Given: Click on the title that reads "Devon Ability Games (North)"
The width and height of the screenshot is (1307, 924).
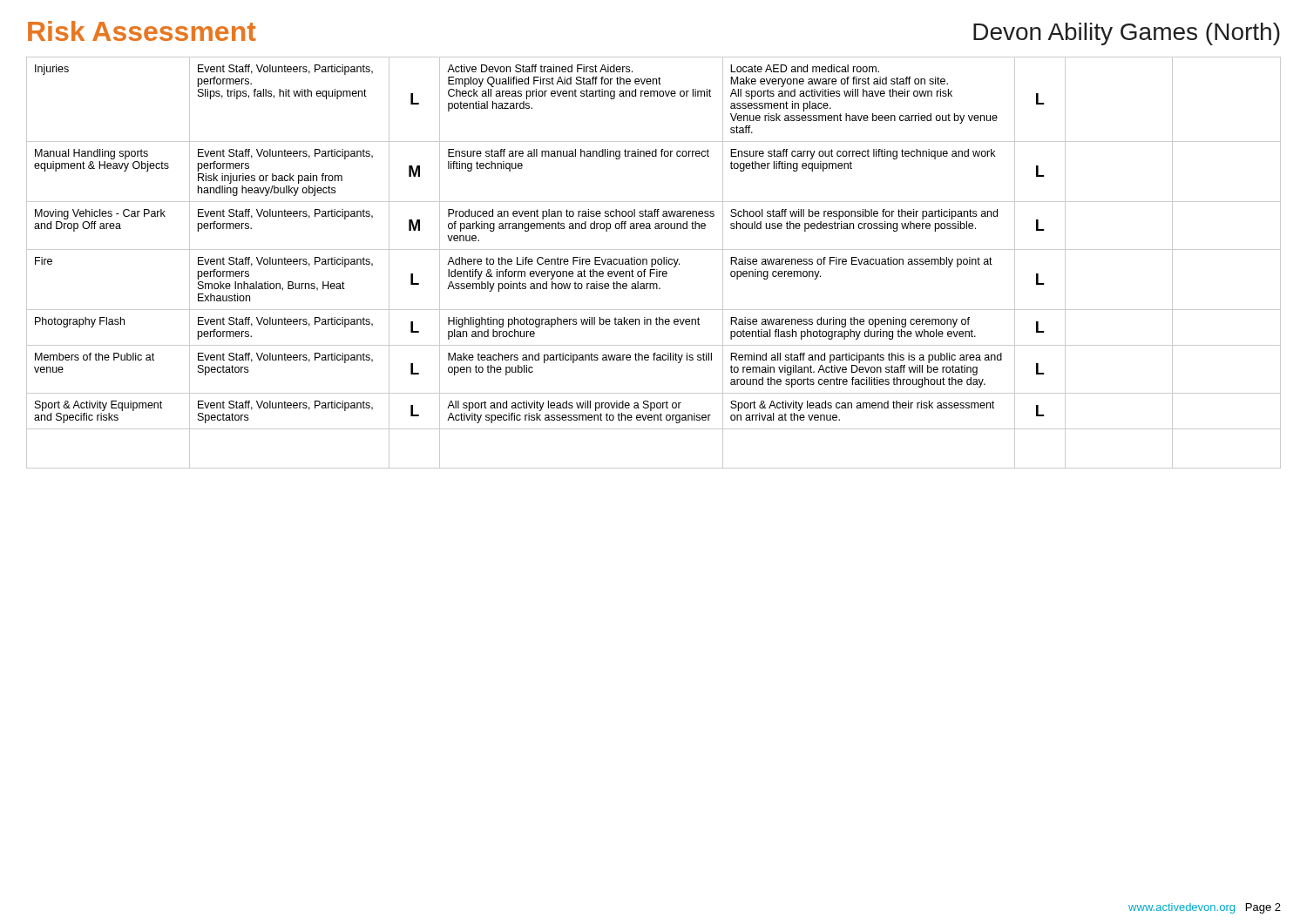Looking at the screenshot, I should point(1126,31).
